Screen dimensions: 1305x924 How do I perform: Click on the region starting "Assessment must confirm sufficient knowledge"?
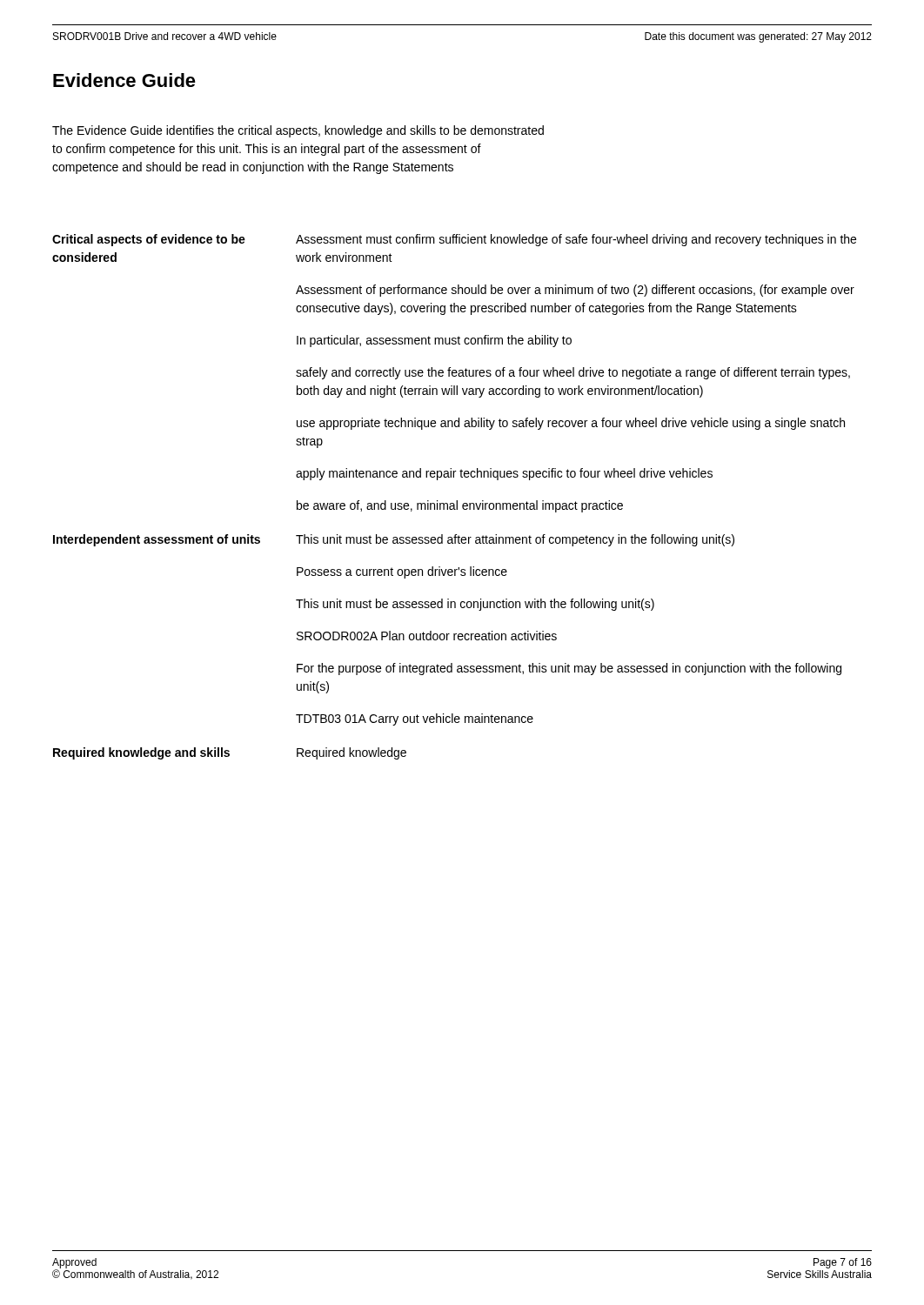[x=584, y=373]
